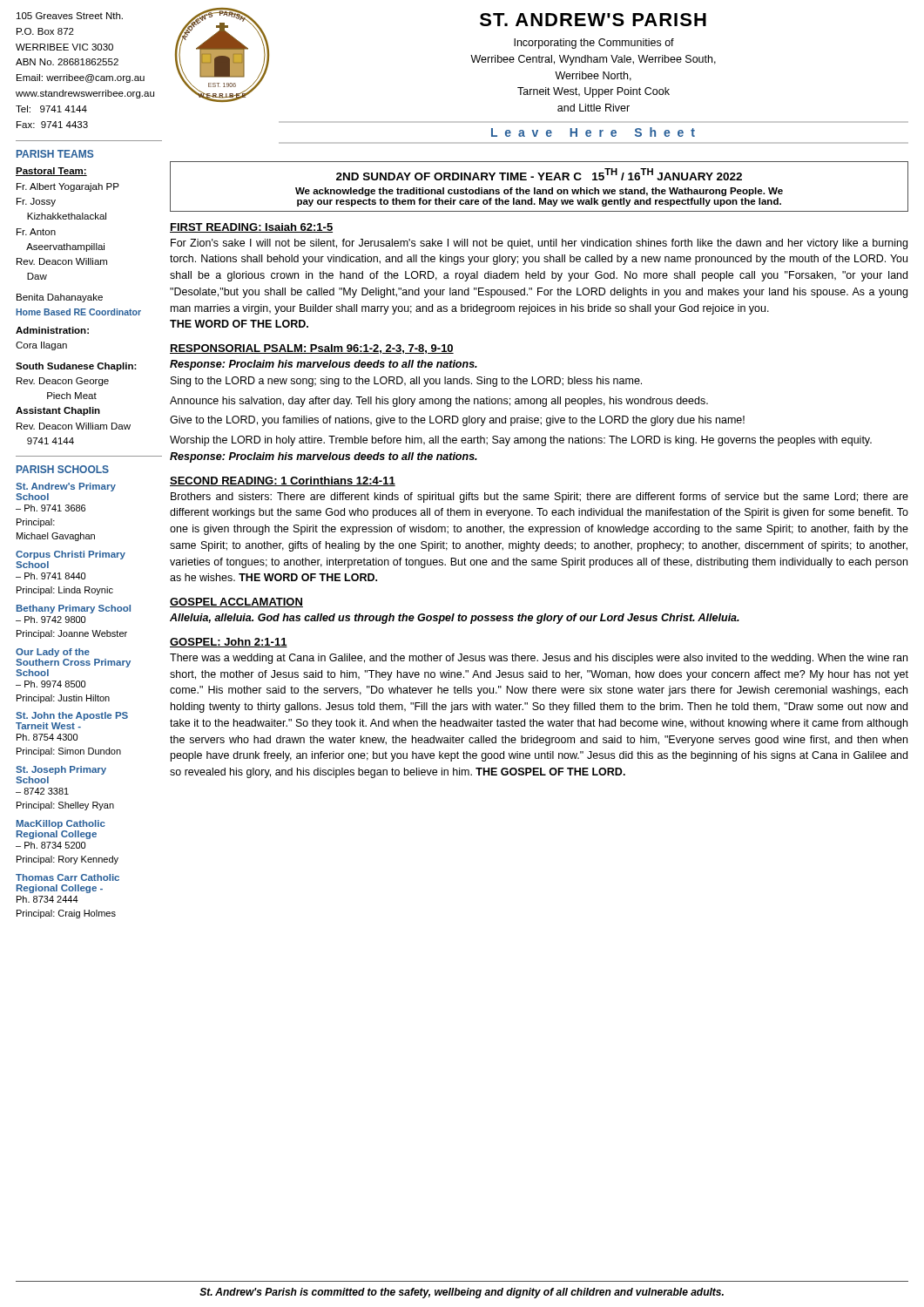
Task: Where is the passage that starts "Alleluia, alleluia. God has called"?
Action: (455, 618)
